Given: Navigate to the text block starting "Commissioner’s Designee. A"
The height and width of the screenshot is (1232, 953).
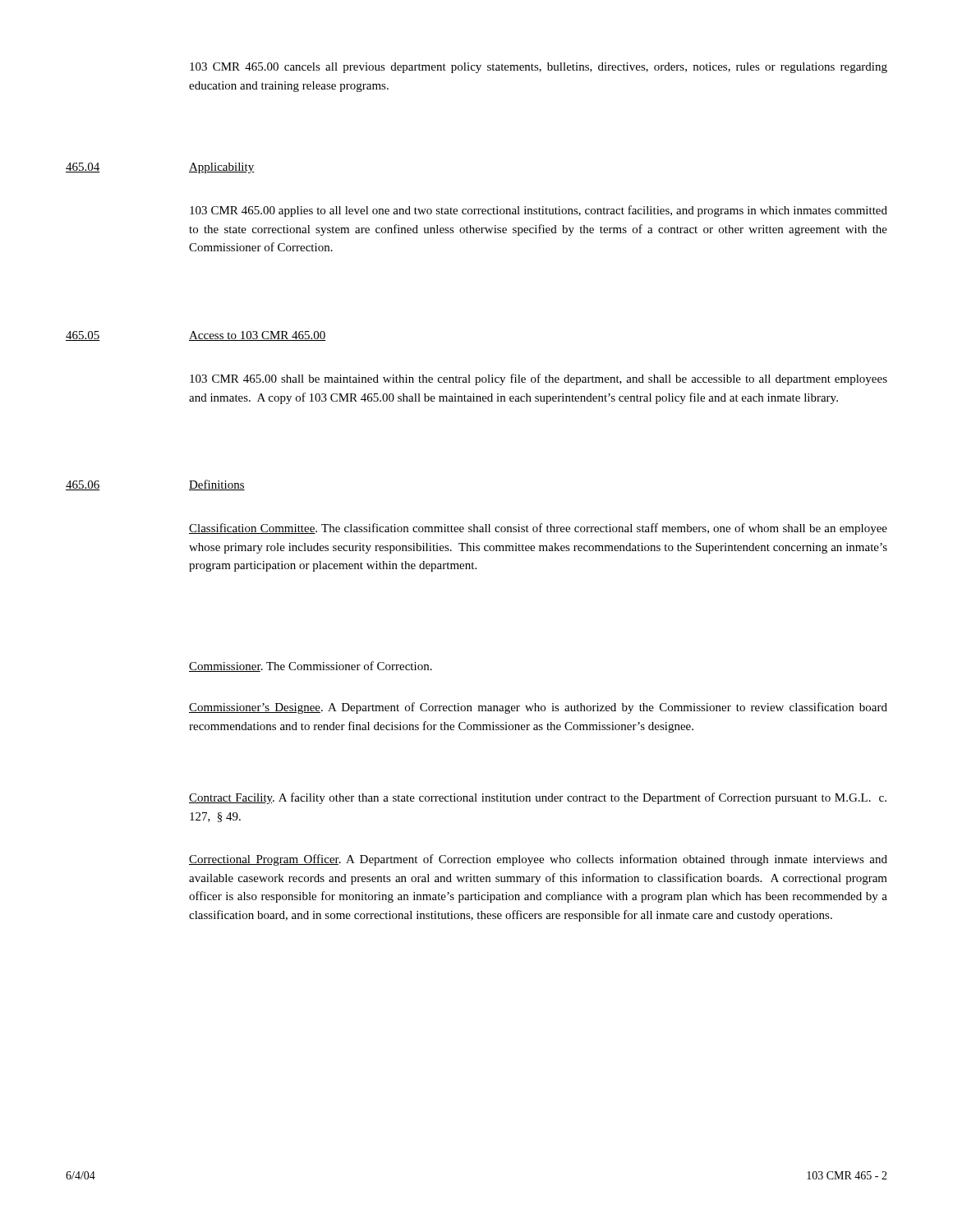Looking at the screenshot, I should [x=538, y=717].
